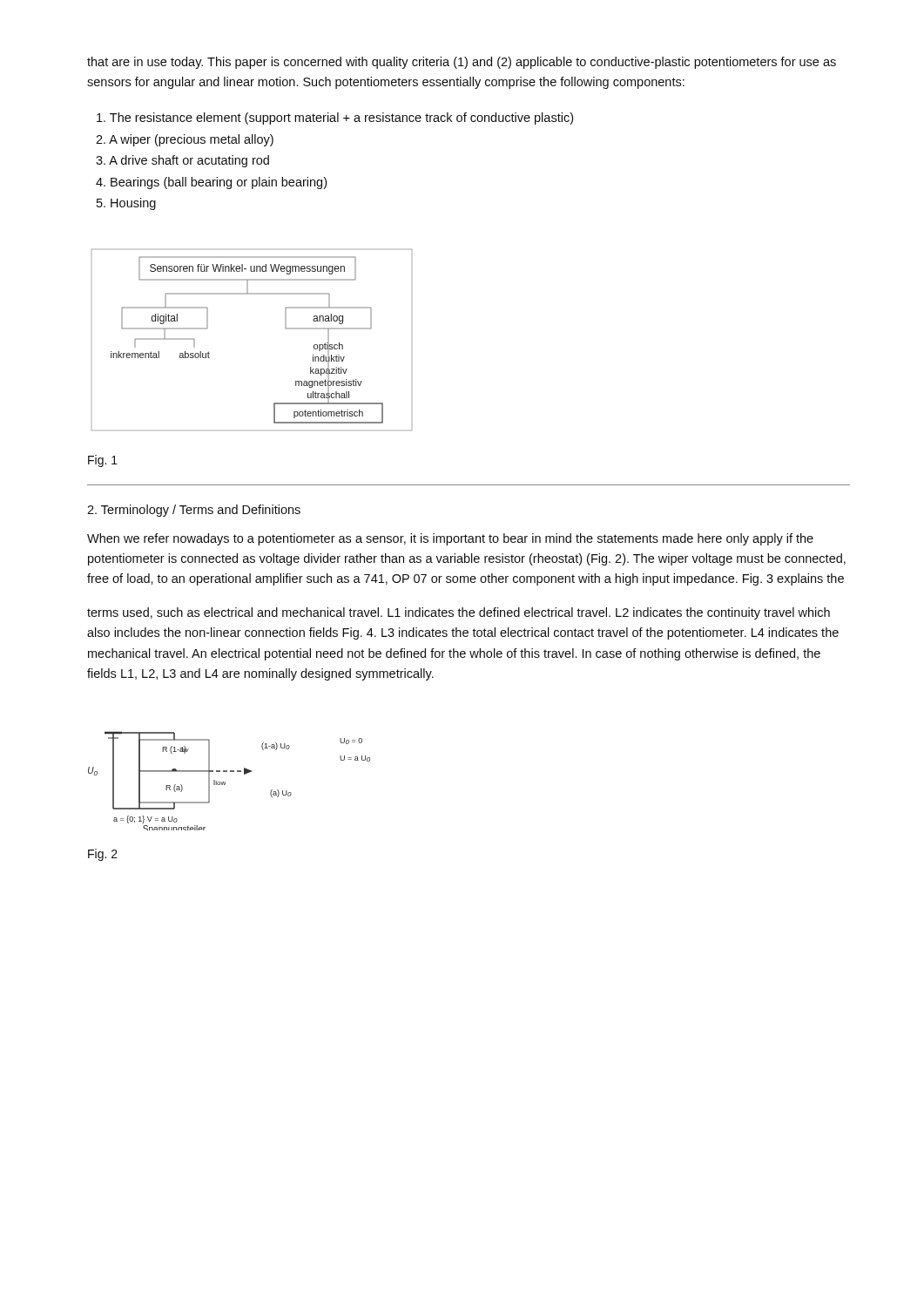Locate the block of text that opens with "that are in use today. This"
Image resolution: width=924 pixels, height=1307 pixels.
point(462,72)
